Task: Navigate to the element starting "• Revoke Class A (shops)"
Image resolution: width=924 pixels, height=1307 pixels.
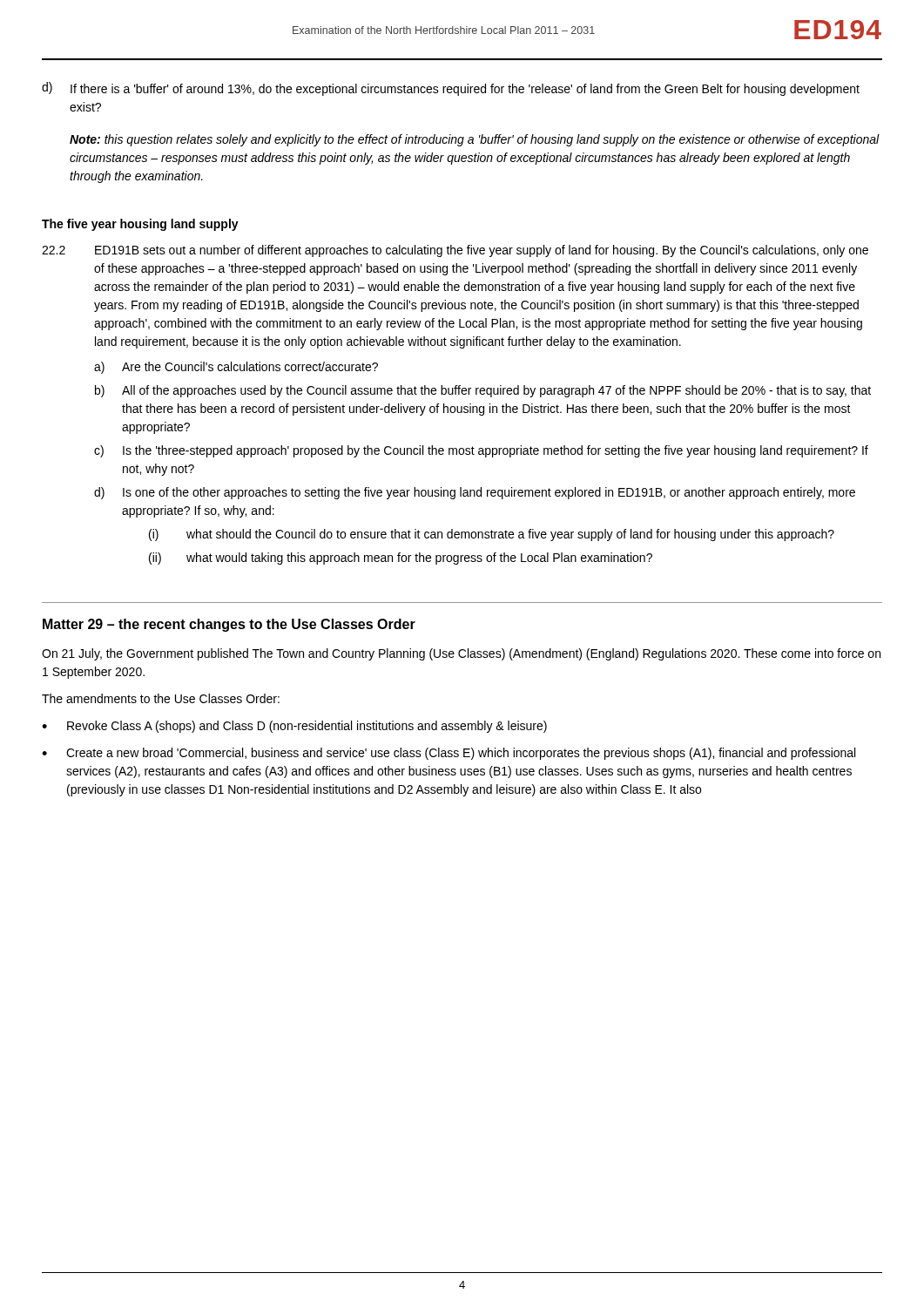Action: pos(462,727)
